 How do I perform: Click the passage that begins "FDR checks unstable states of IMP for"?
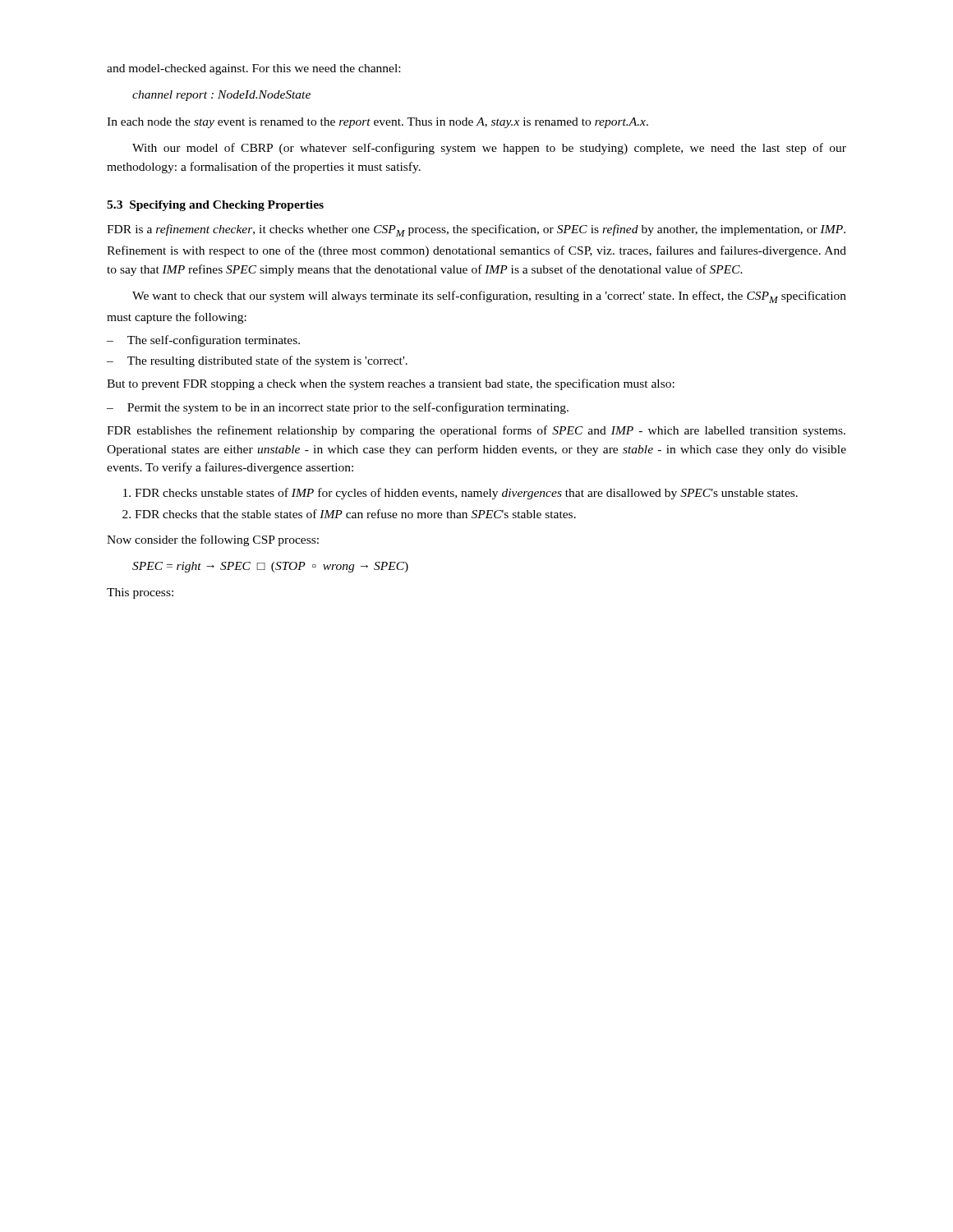pyautogui.click(x=467, y=492)
